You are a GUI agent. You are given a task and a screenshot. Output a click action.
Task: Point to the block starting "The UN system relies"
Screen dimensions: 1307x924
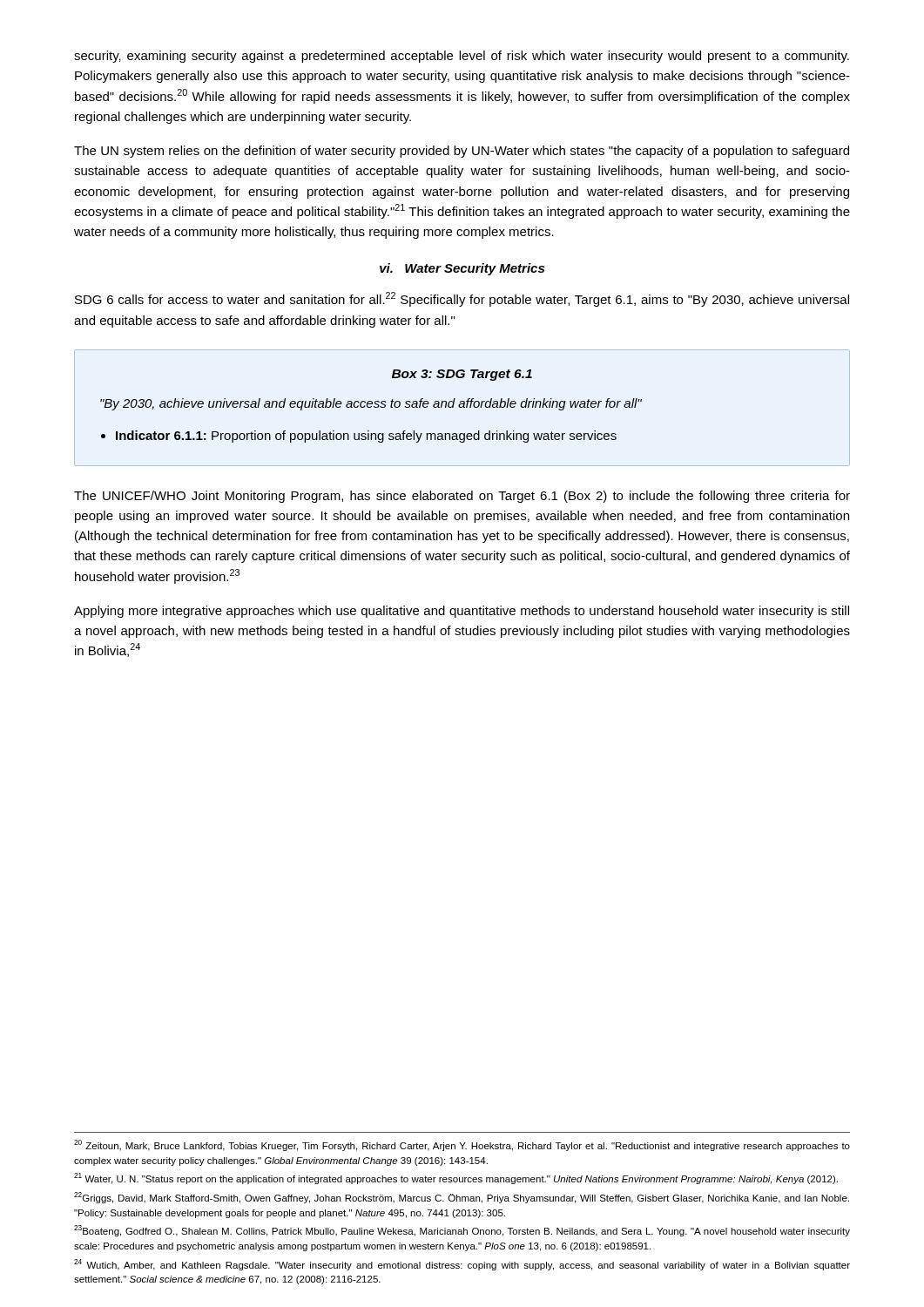click(462, 191)
